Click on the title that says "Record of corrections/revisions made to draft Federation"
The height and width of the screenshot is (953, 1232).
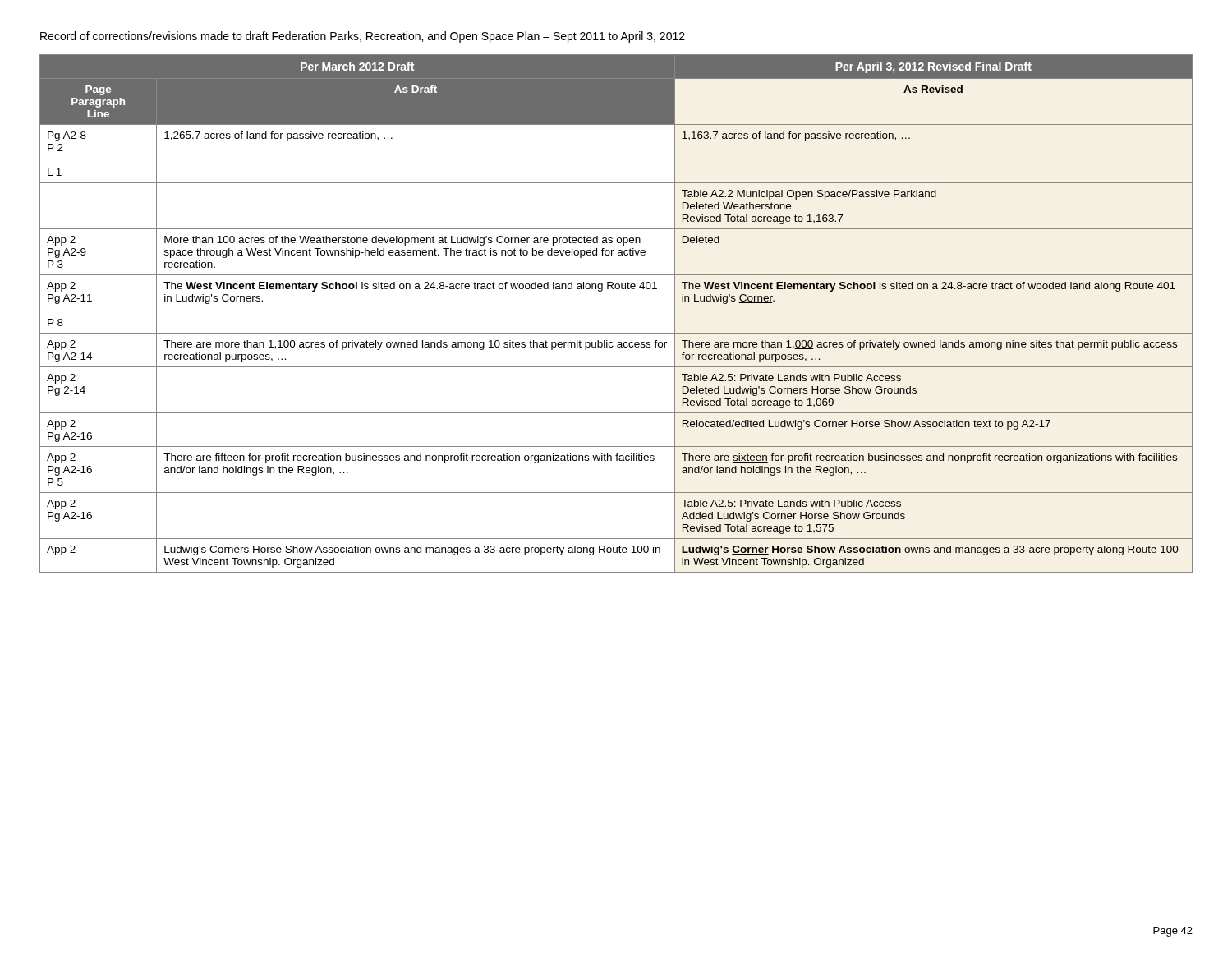tap(362, 36)
